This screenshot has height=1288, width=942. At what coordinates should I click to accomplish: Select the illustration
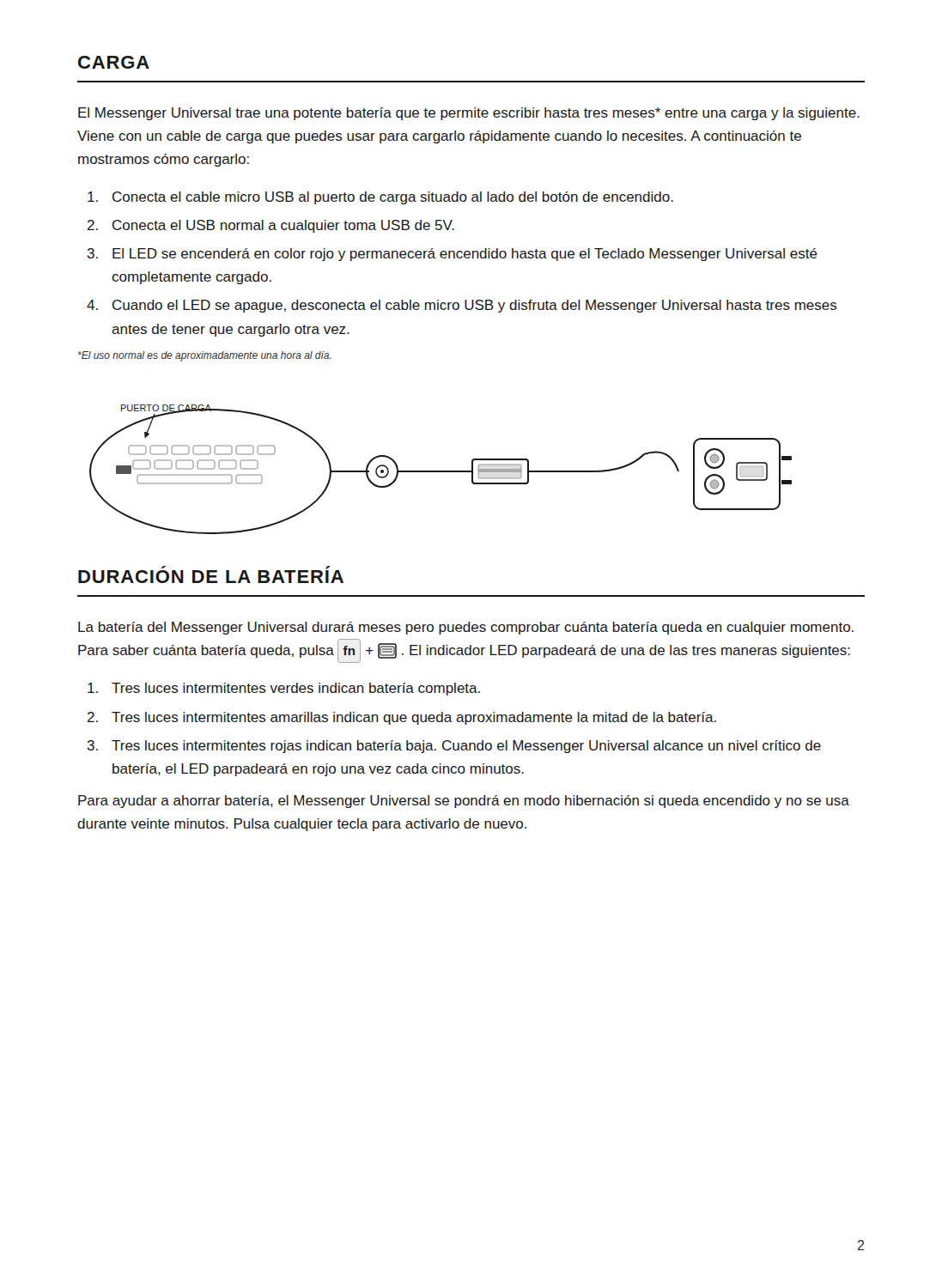[471, 458]
